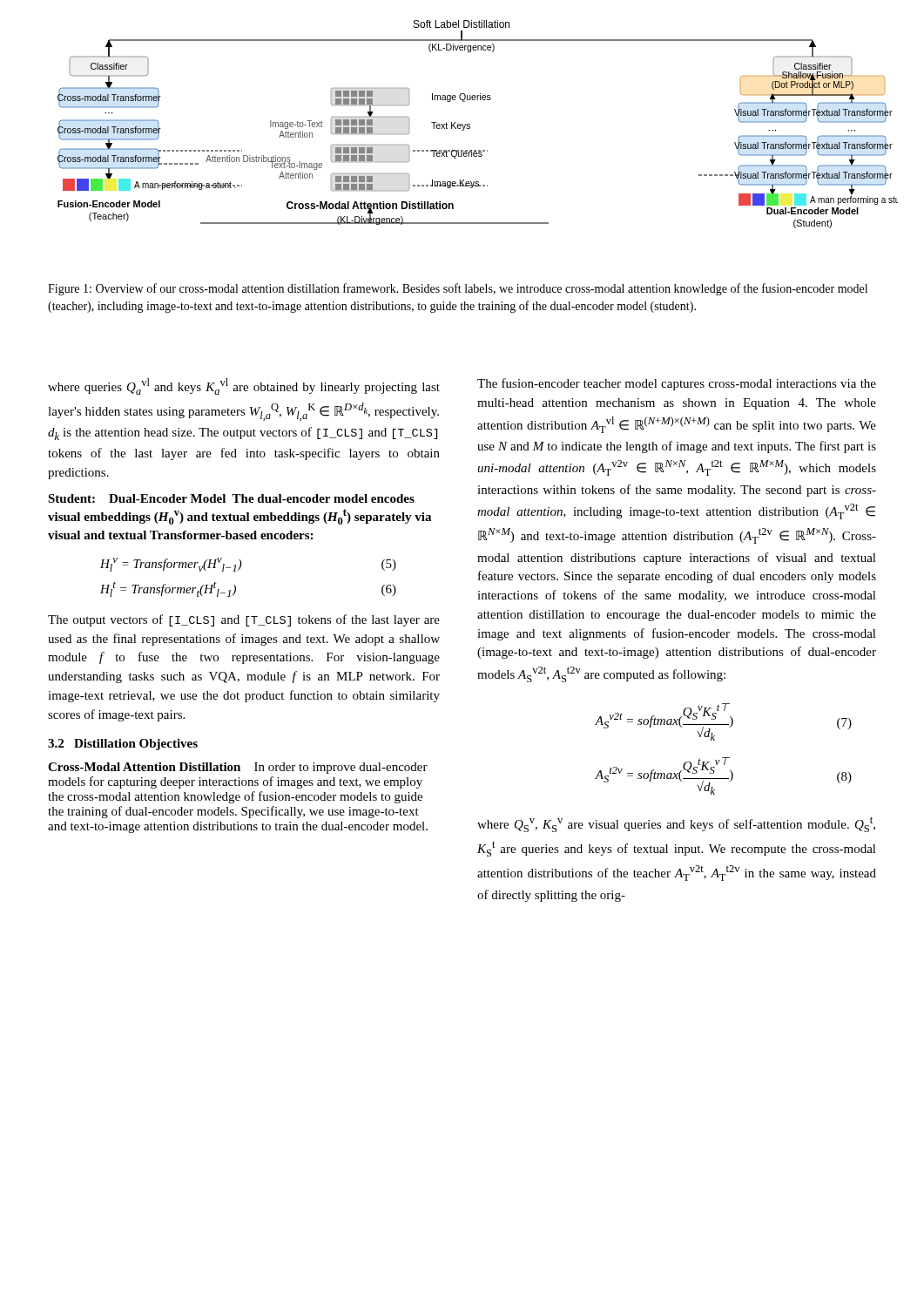924x1307 pixels.
Task: Point to the block beginning "where queries Qavl and keys Kavl are"
Action: click(x=244, y=429)
